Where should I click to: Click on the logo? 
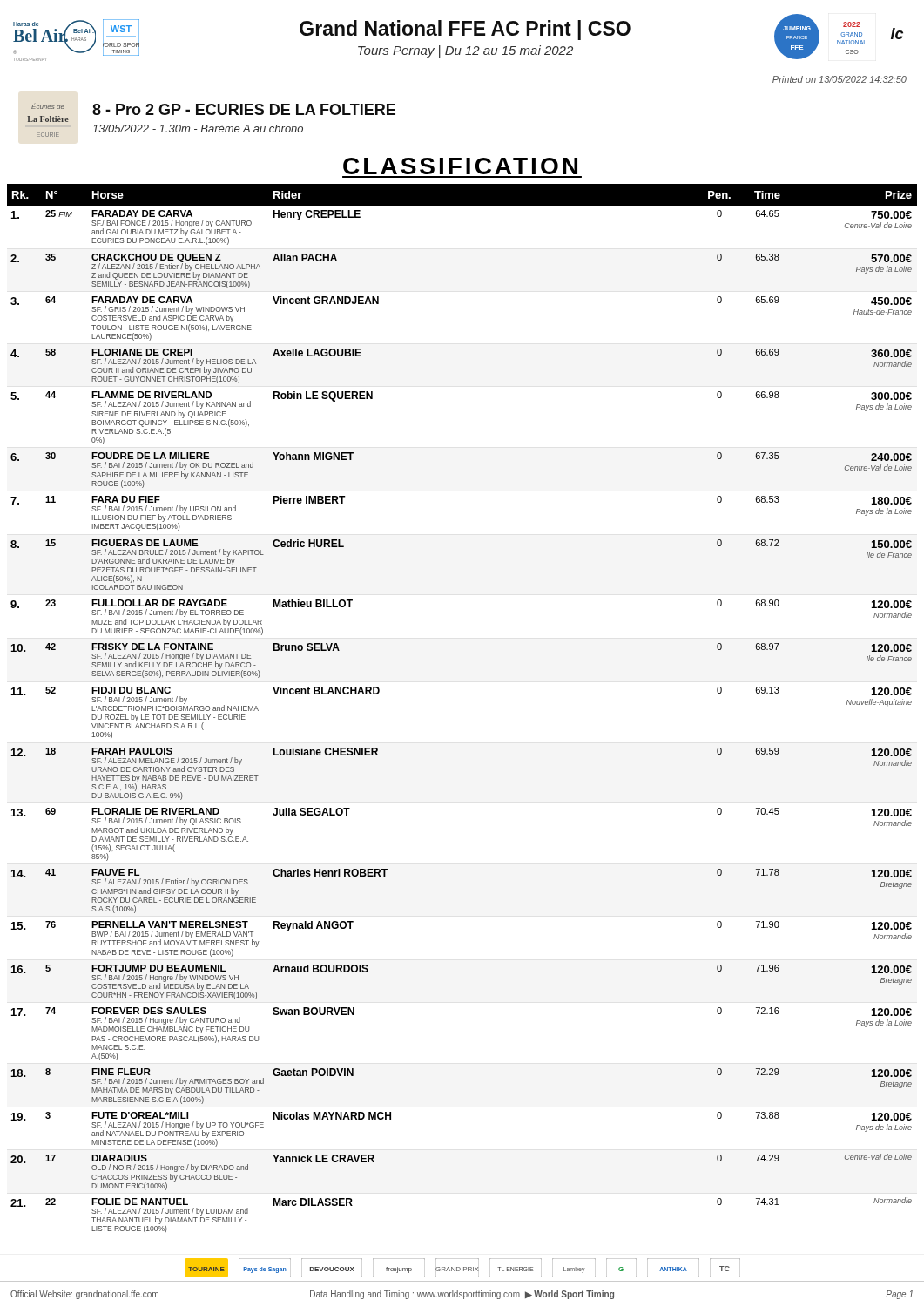[48, 118]
